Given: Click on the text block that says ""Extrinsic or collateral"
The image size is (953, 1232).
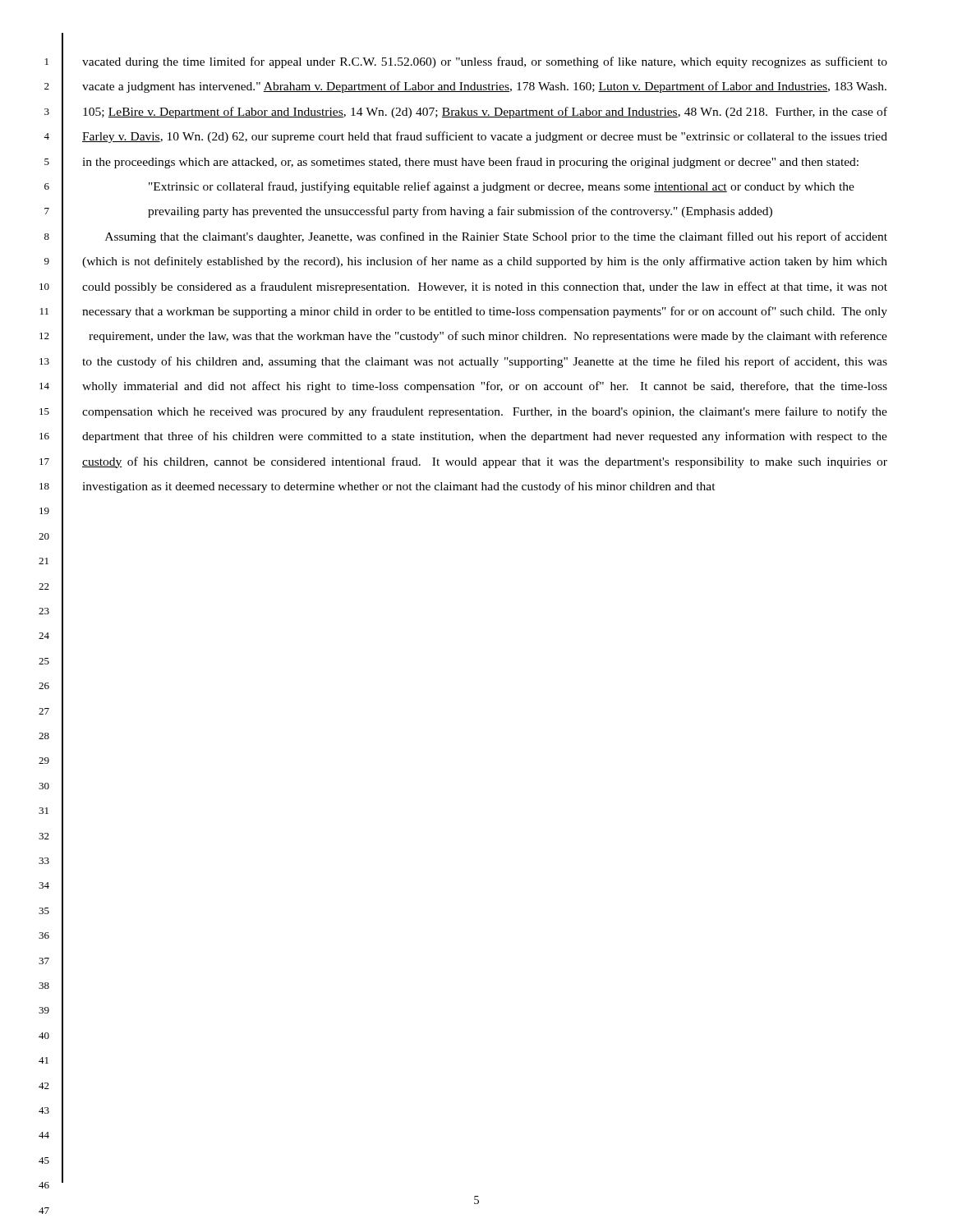Looking at the screenshot, I should pyautogui.click(x=501, y=199).
